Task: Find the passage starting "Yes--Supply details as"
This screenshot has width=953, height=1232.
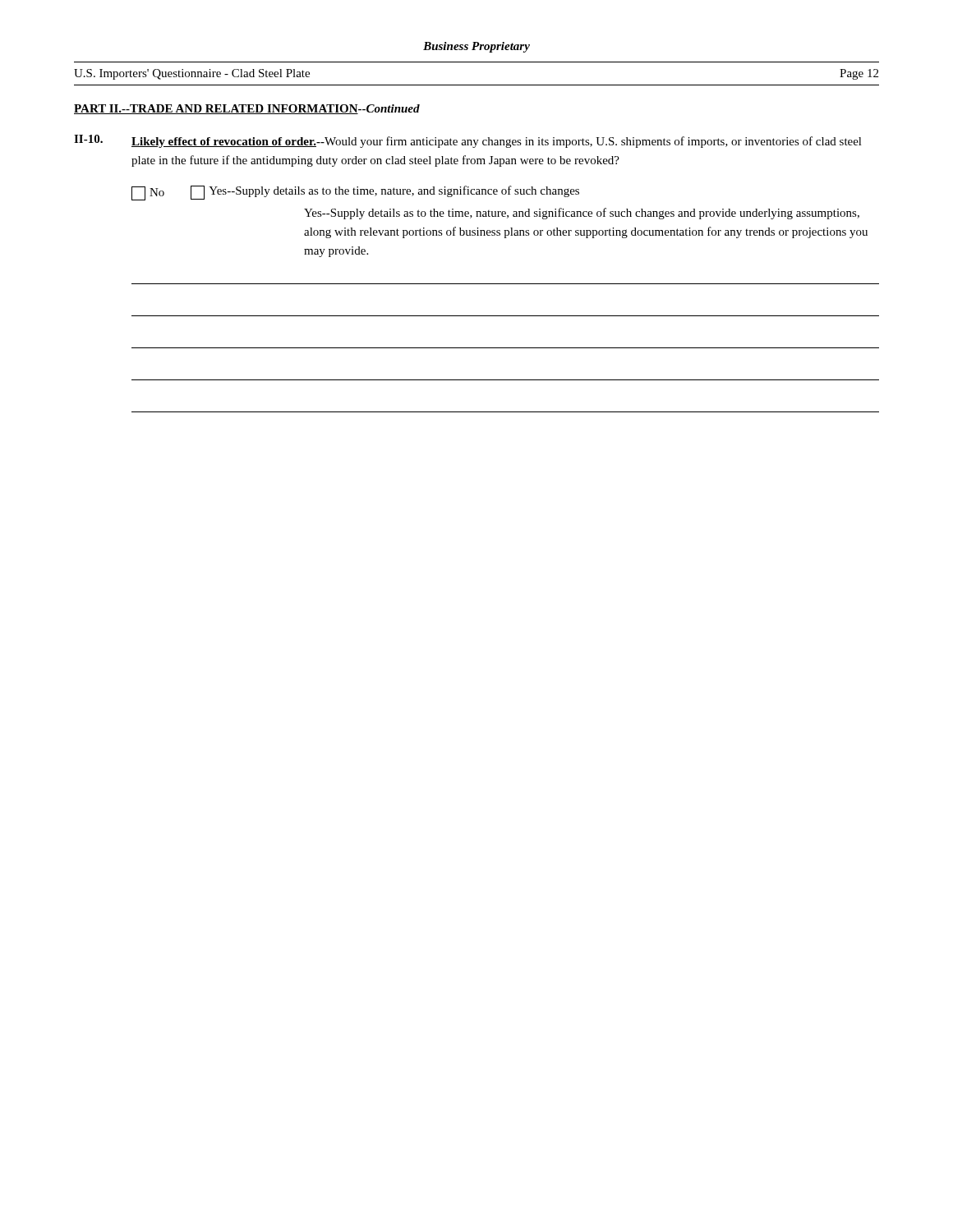Action: pos(586,231)
